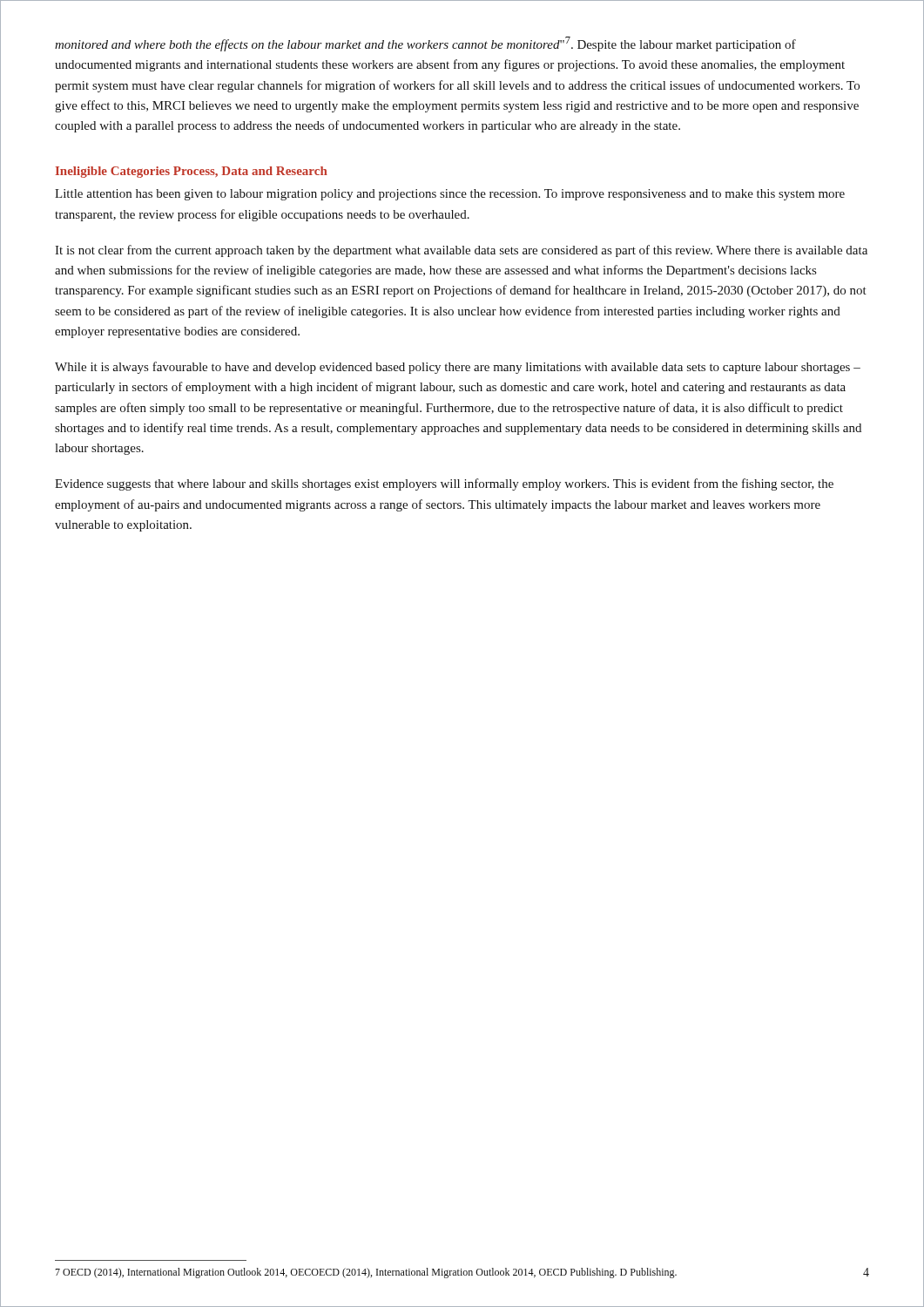
Task: Locate the section header that says "Ineligible Categories Process, Data and Research"
Action: tap(191, 171)
